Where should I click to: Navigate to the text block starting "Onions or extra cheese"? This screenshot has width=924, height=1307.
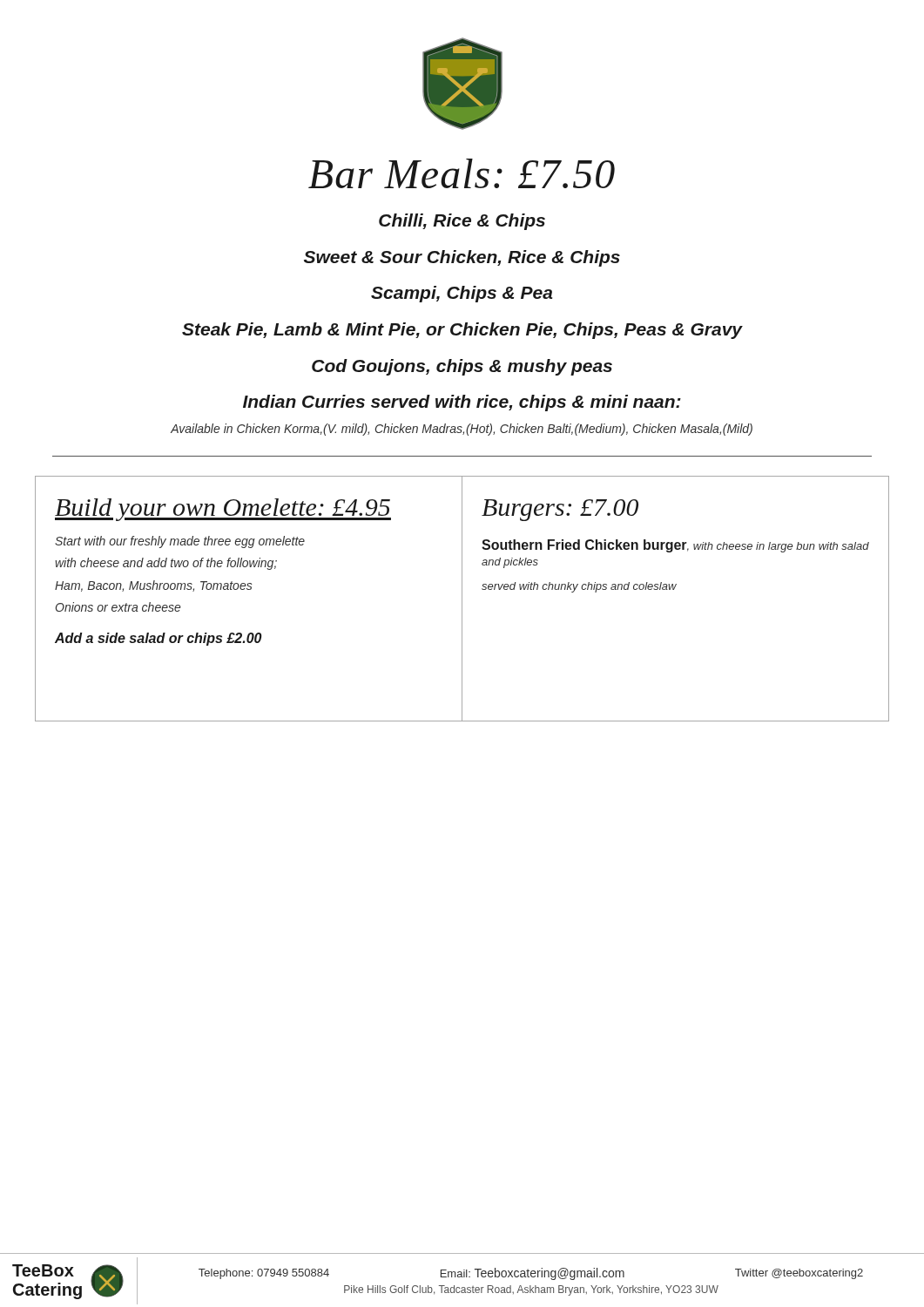118,607
